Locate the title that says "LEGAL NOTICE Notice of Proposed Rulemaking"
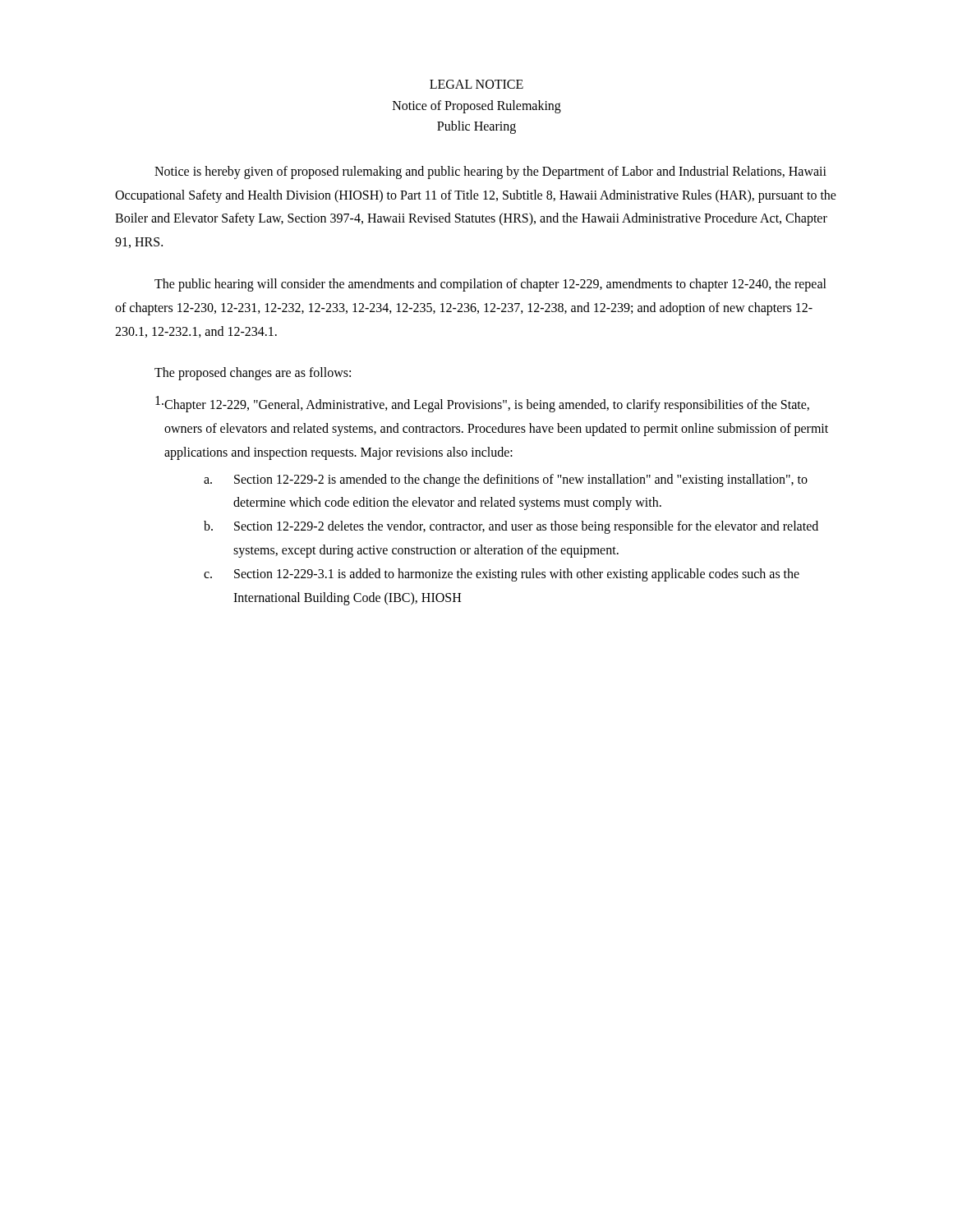The image size is (953, 1232). click(476, 105)
